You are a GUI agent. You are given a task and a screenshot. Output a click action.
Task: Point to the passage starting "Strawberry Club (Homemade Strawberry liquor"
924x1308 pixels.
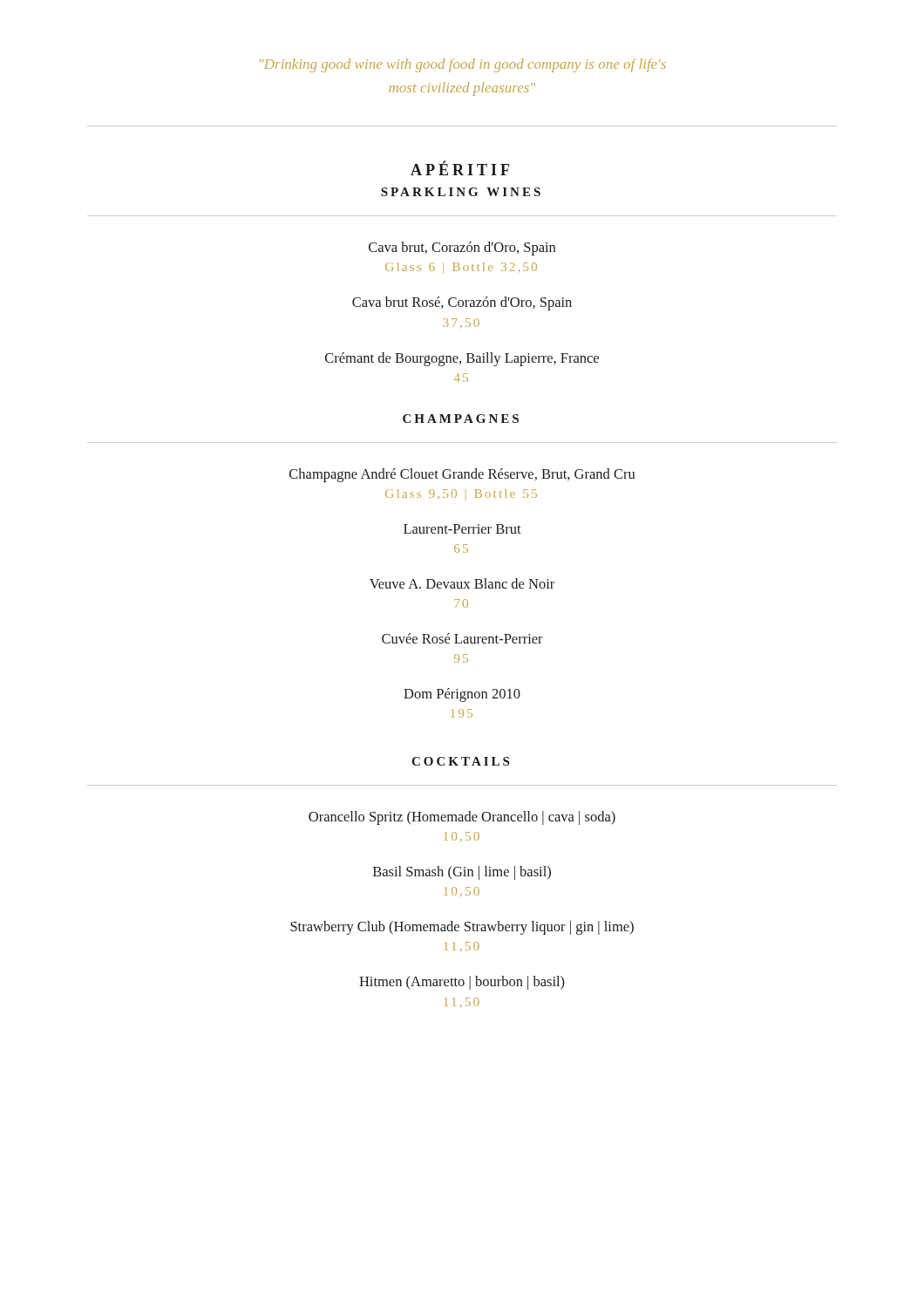point(462,936)
